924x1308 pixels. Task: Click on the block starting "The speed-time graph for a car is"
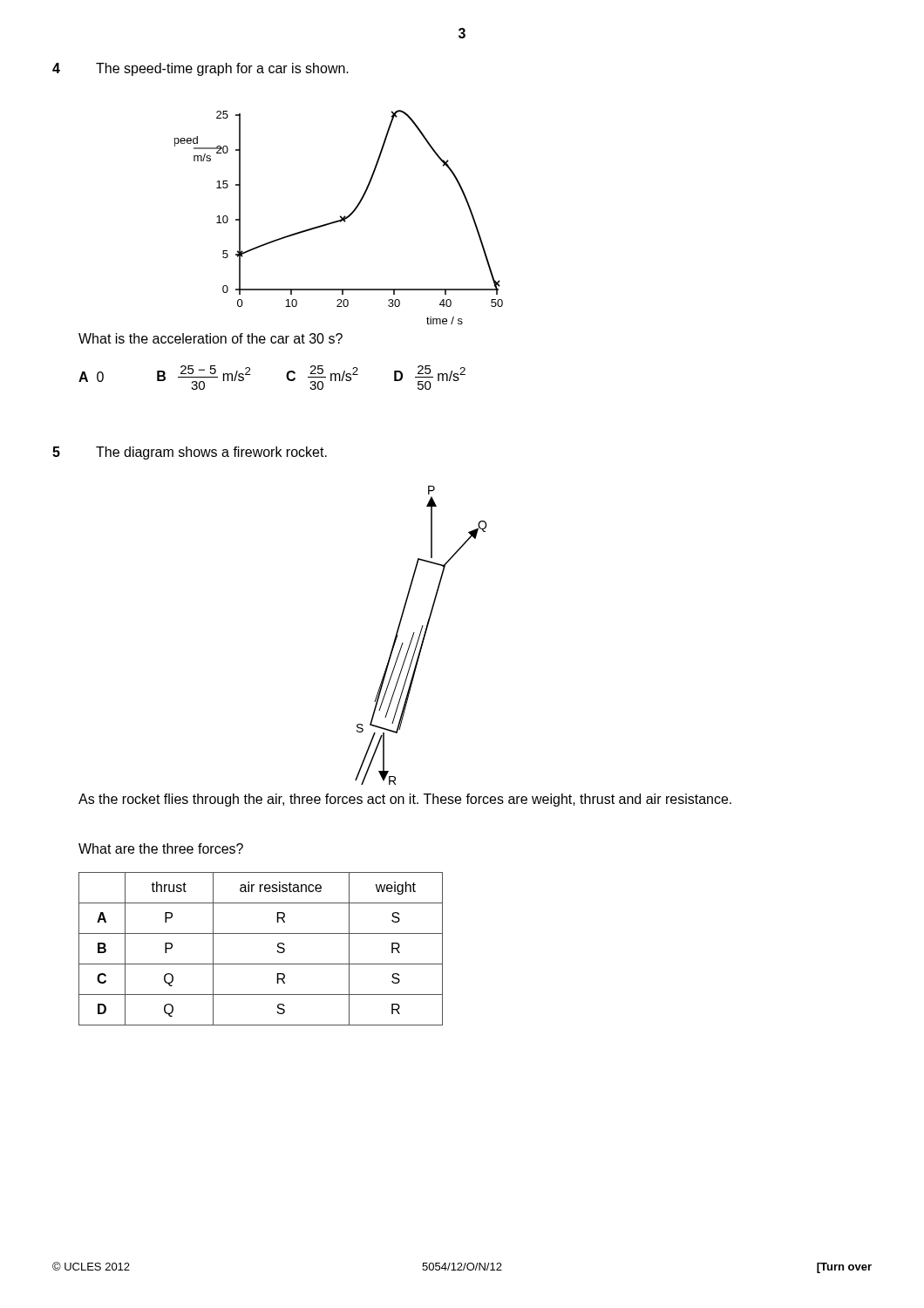tap(223, 68)
